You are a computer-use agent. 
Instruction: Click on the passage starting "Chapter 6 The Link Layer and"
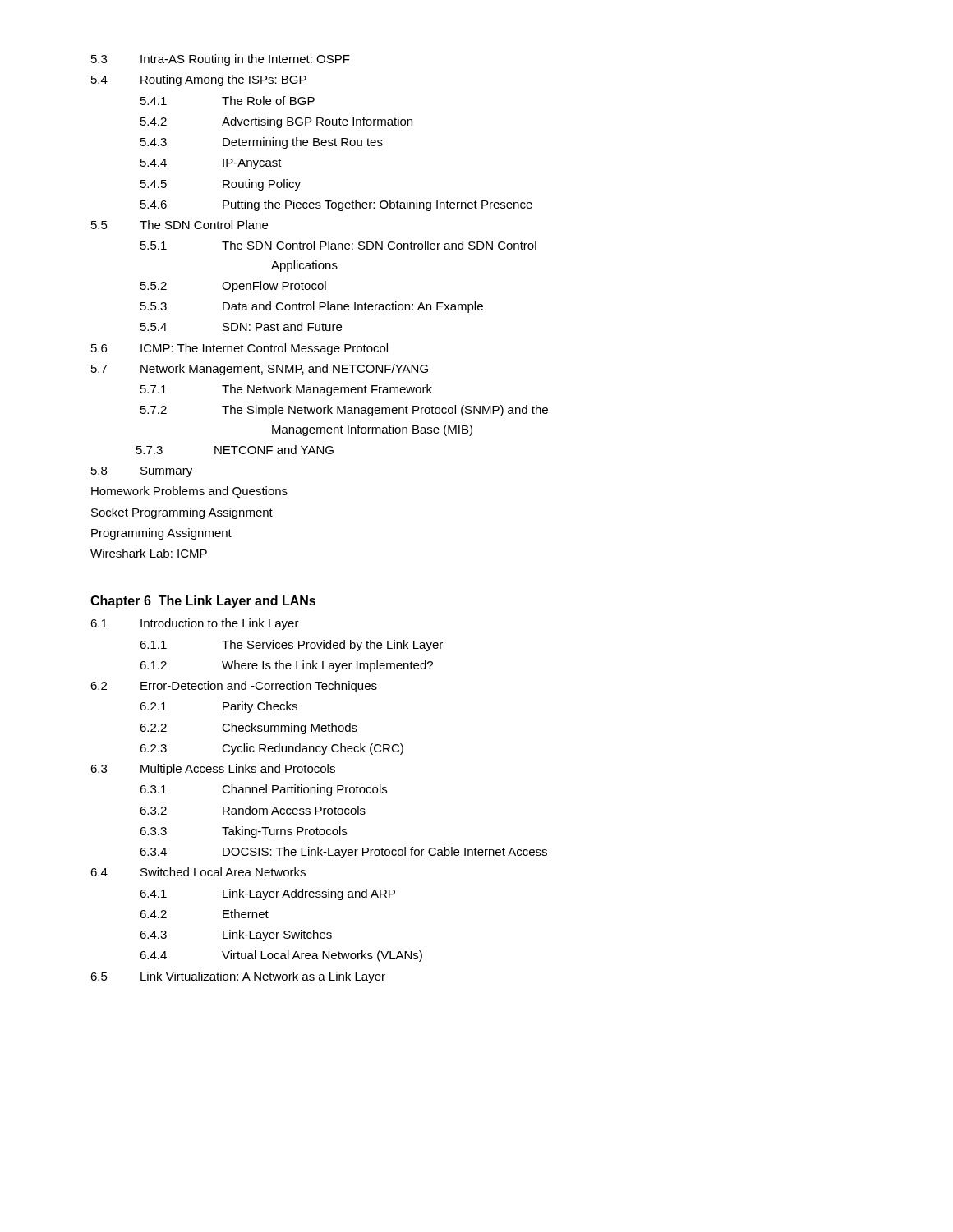203,601
